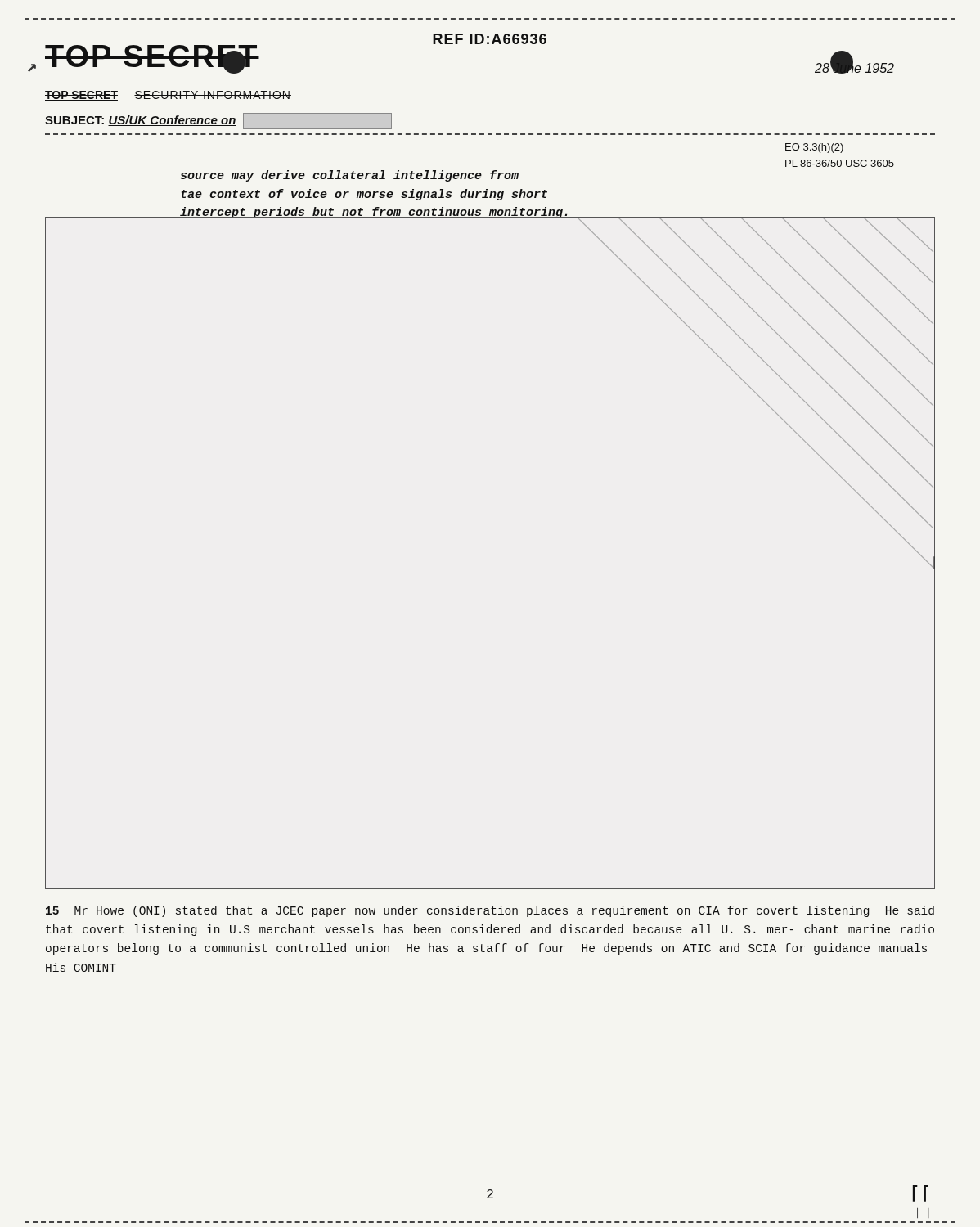Find the text block with the text "EO 3.3(h)(2) PL 86-36/50"
Viewport: 980px width, 1227px height.
point(839,155)
